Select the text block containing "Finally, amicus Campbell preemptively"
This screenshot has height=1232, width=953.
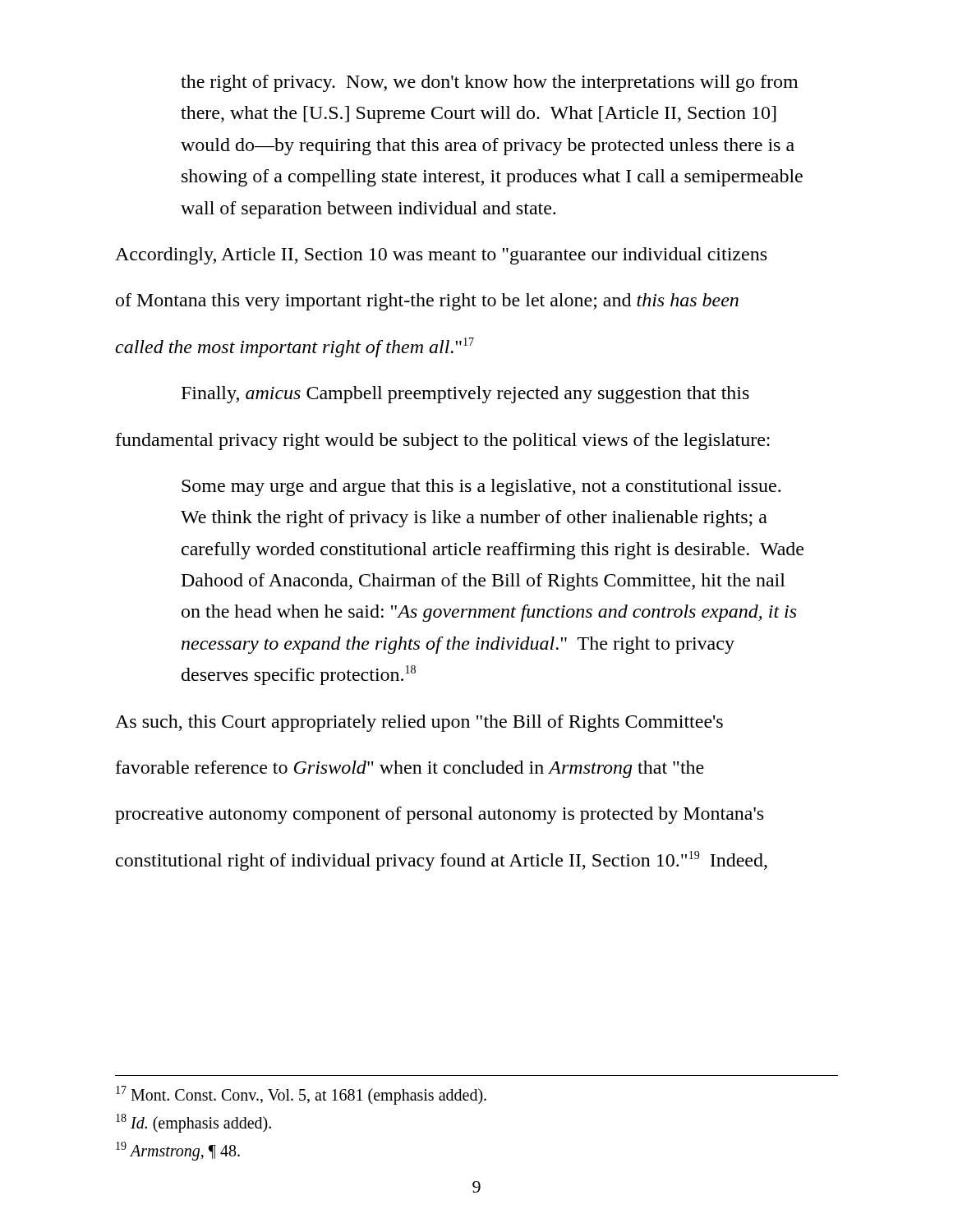point(465,395)
